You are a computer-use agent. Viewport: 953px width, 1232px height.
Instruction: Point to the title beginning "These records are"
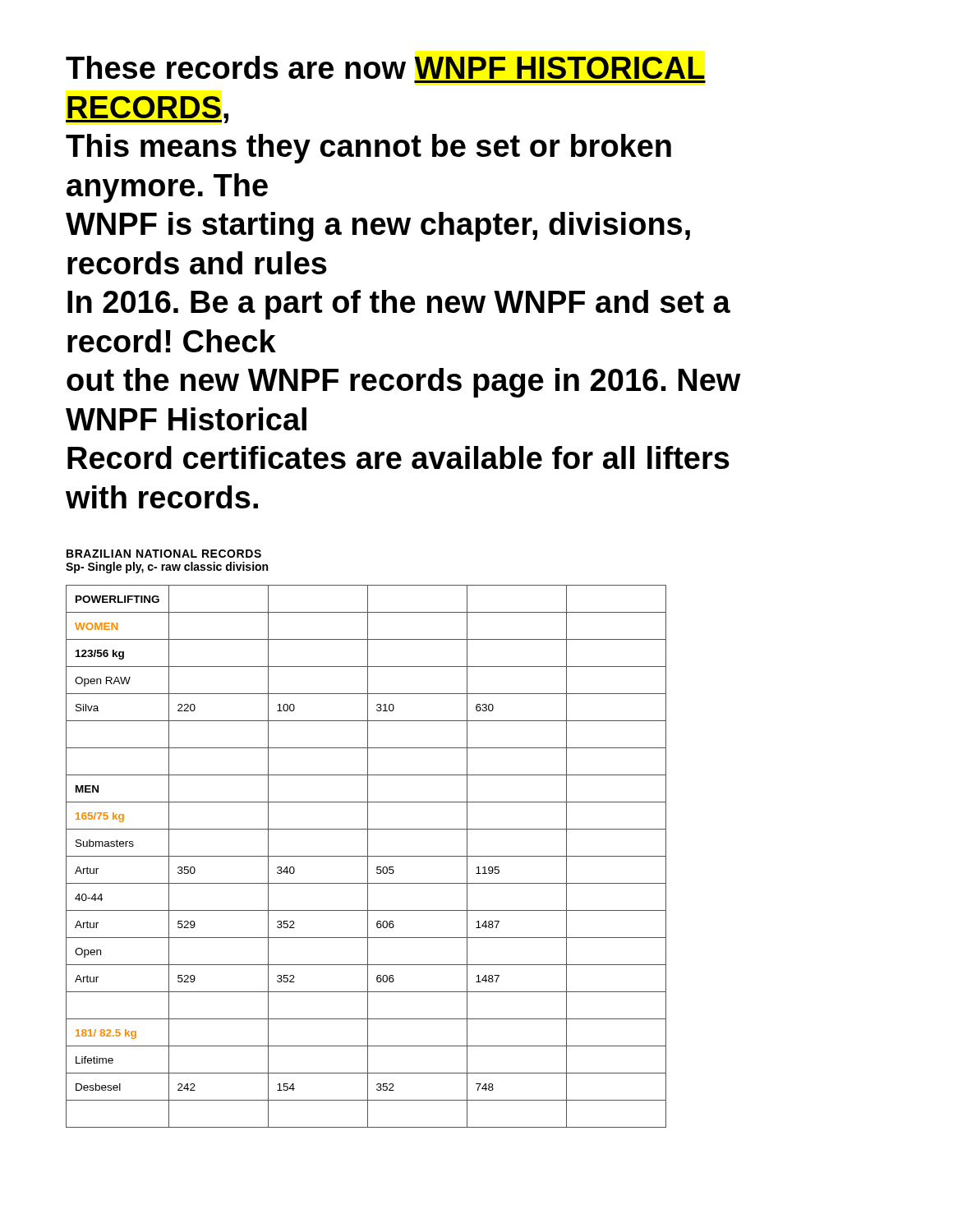click(x=403, y=283)
